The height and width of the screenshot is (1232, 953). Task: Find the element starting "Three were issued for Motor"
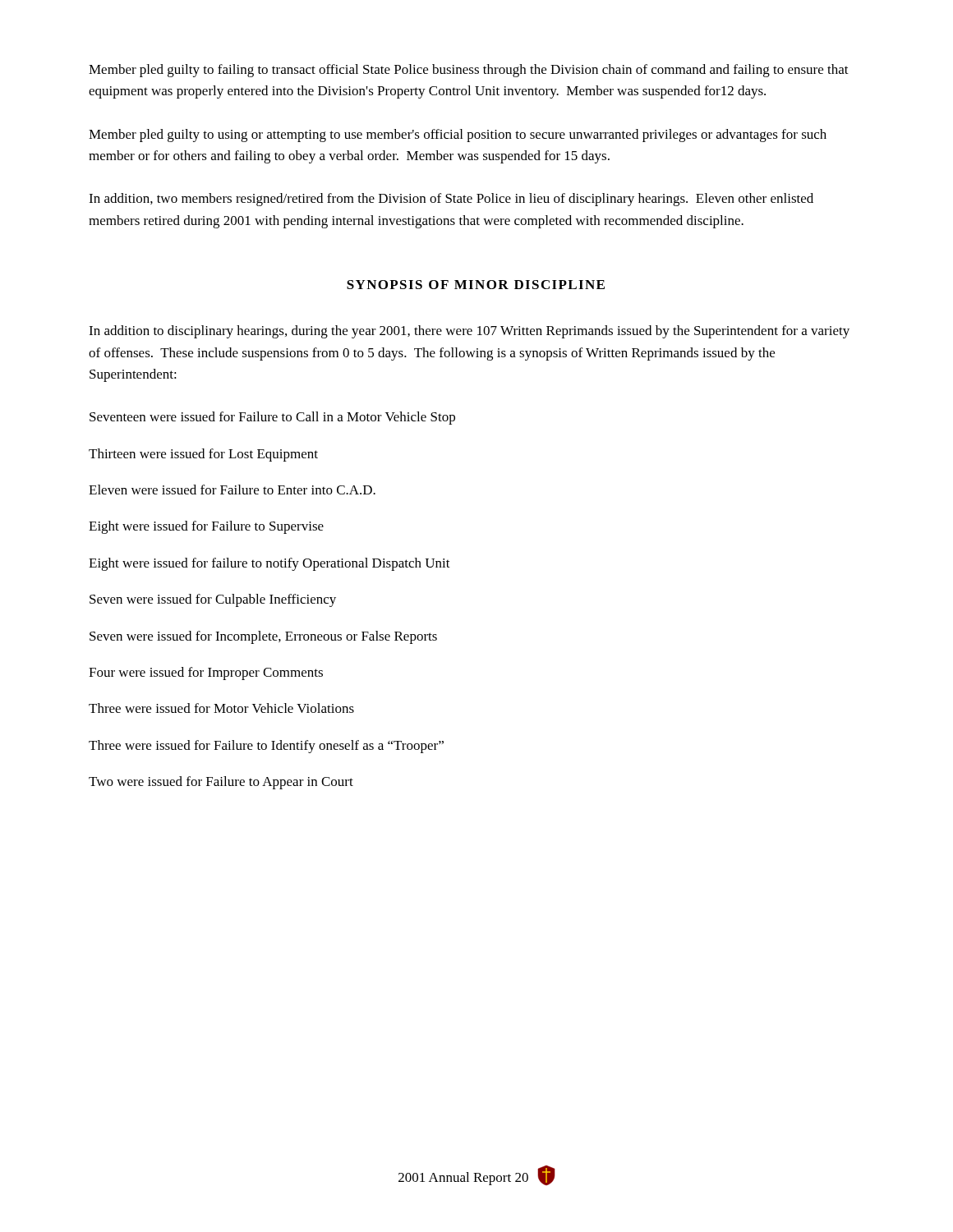(x=221, y=709)
